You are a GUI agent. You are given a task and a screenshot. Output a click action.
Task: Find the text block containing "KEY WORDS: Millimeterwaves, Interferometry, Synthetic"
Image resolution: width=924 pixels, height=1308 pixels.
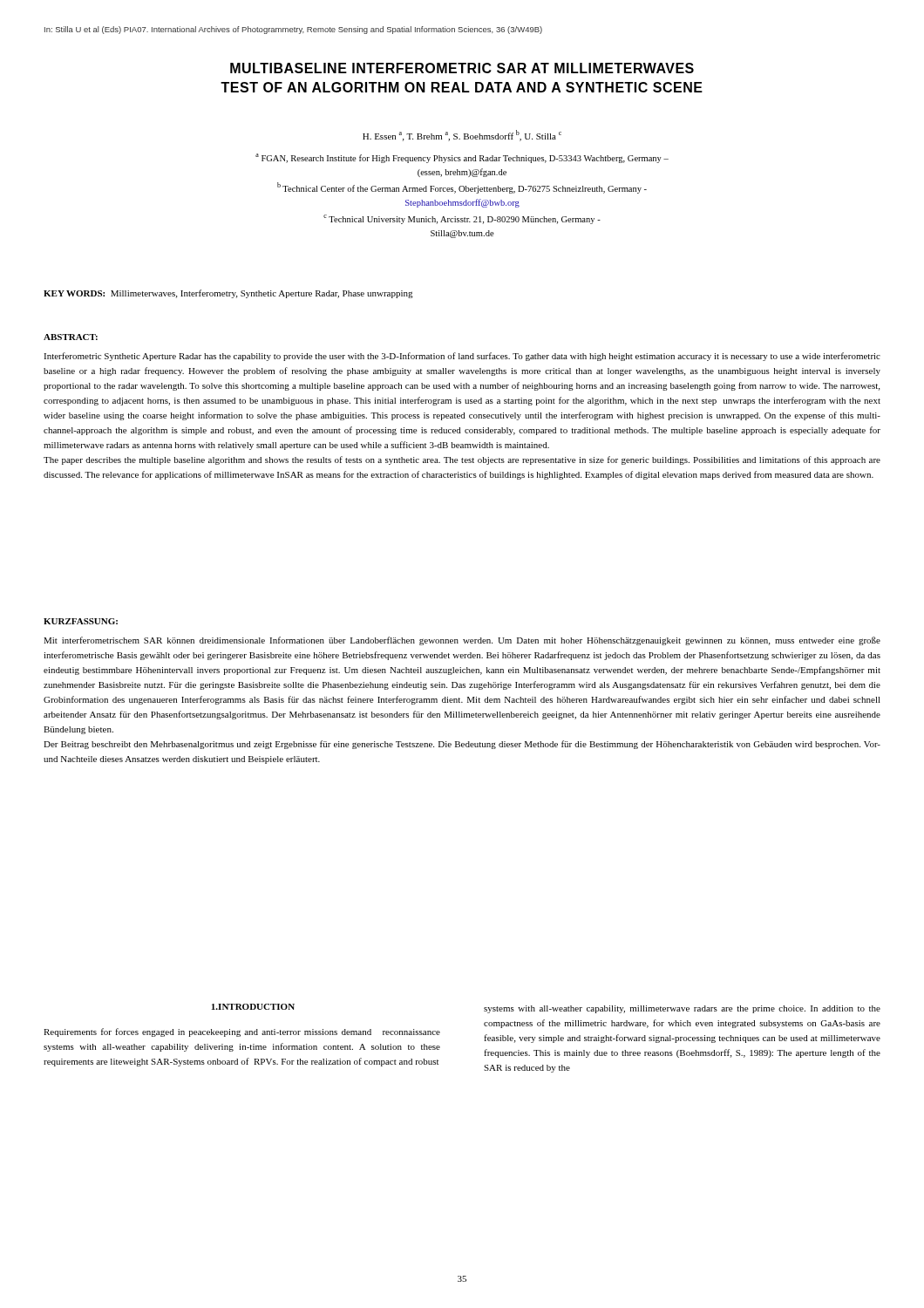(x=228, y=293)
